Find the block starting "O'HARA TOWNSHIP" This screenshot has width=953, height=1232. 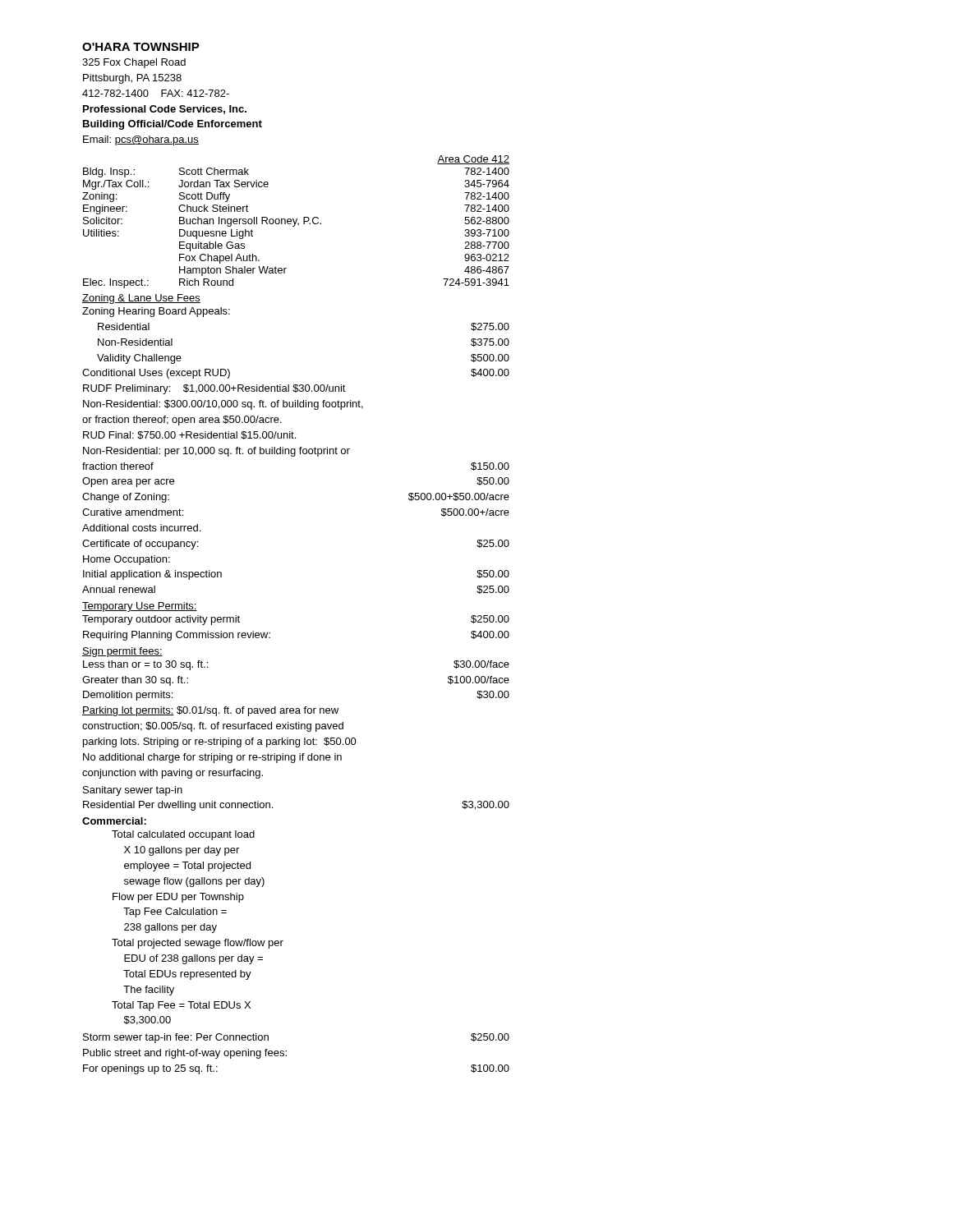pyautogui.click(x=141, y=46)
